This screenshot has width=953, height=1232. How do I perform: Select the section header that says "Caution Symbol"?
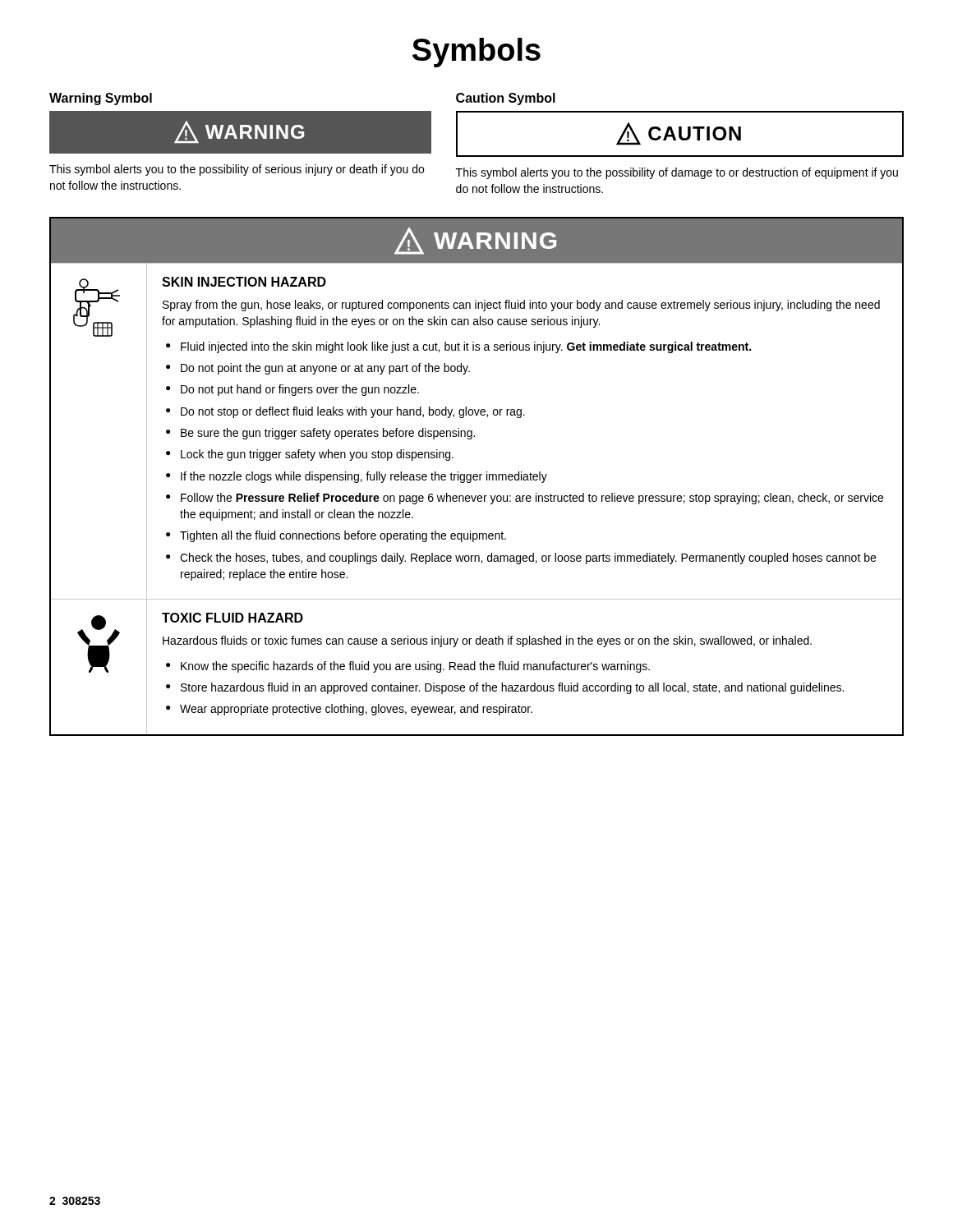[x=506, y=98]
